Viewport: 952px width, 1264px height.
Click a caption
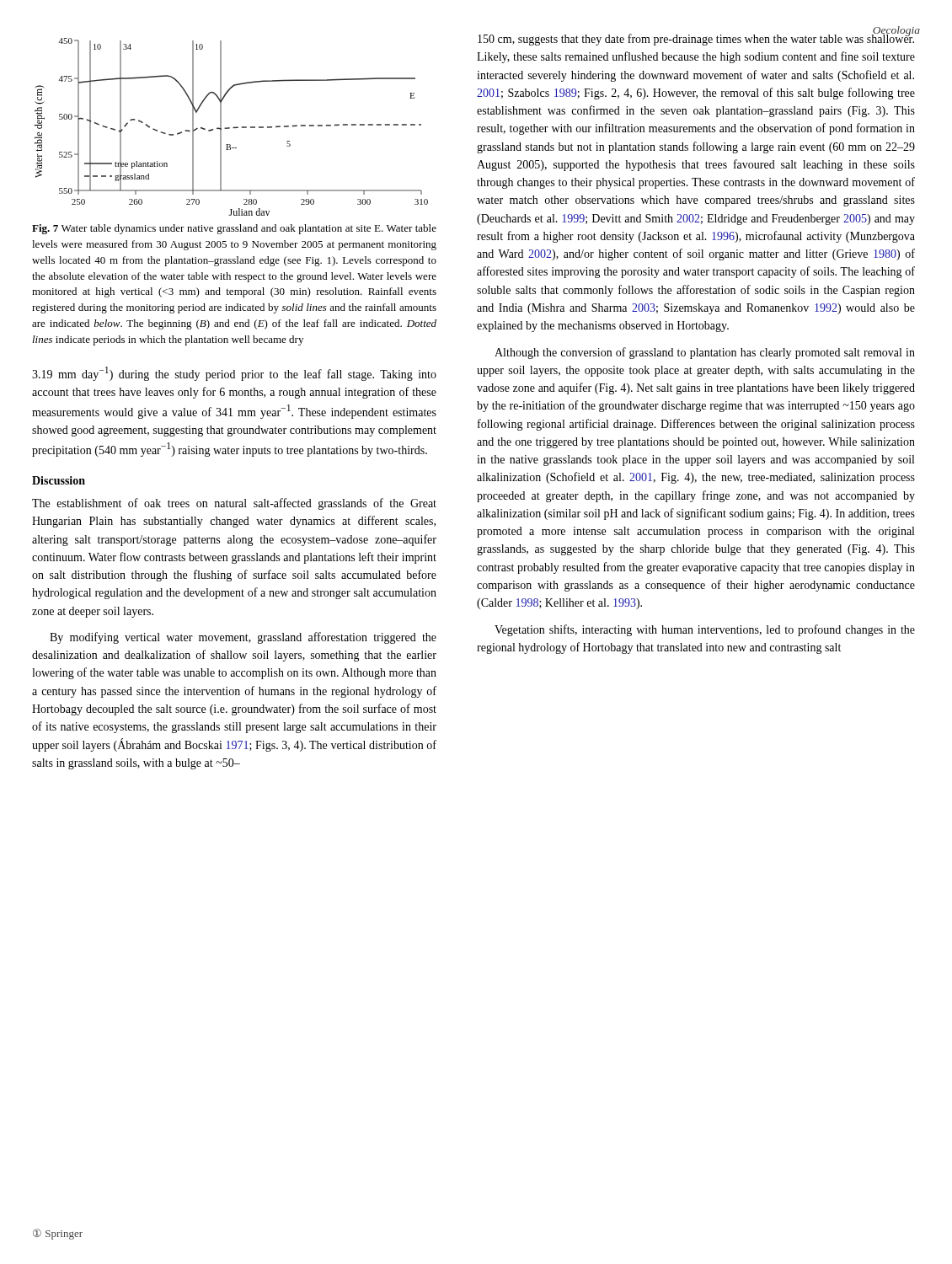(234, 284)
